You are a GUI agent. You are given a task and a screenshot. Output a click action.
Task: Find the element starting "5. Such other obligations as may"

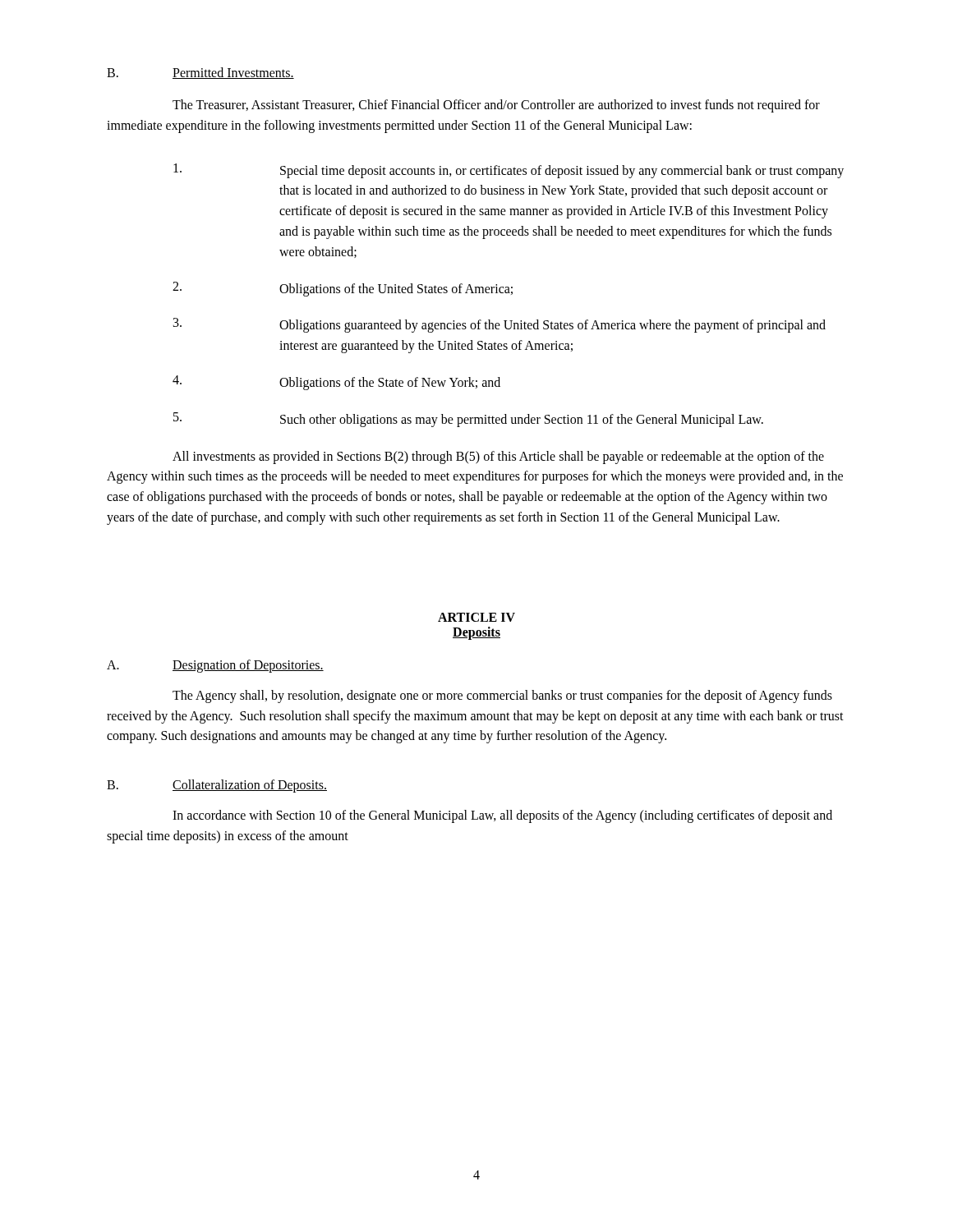pos(476,420)
